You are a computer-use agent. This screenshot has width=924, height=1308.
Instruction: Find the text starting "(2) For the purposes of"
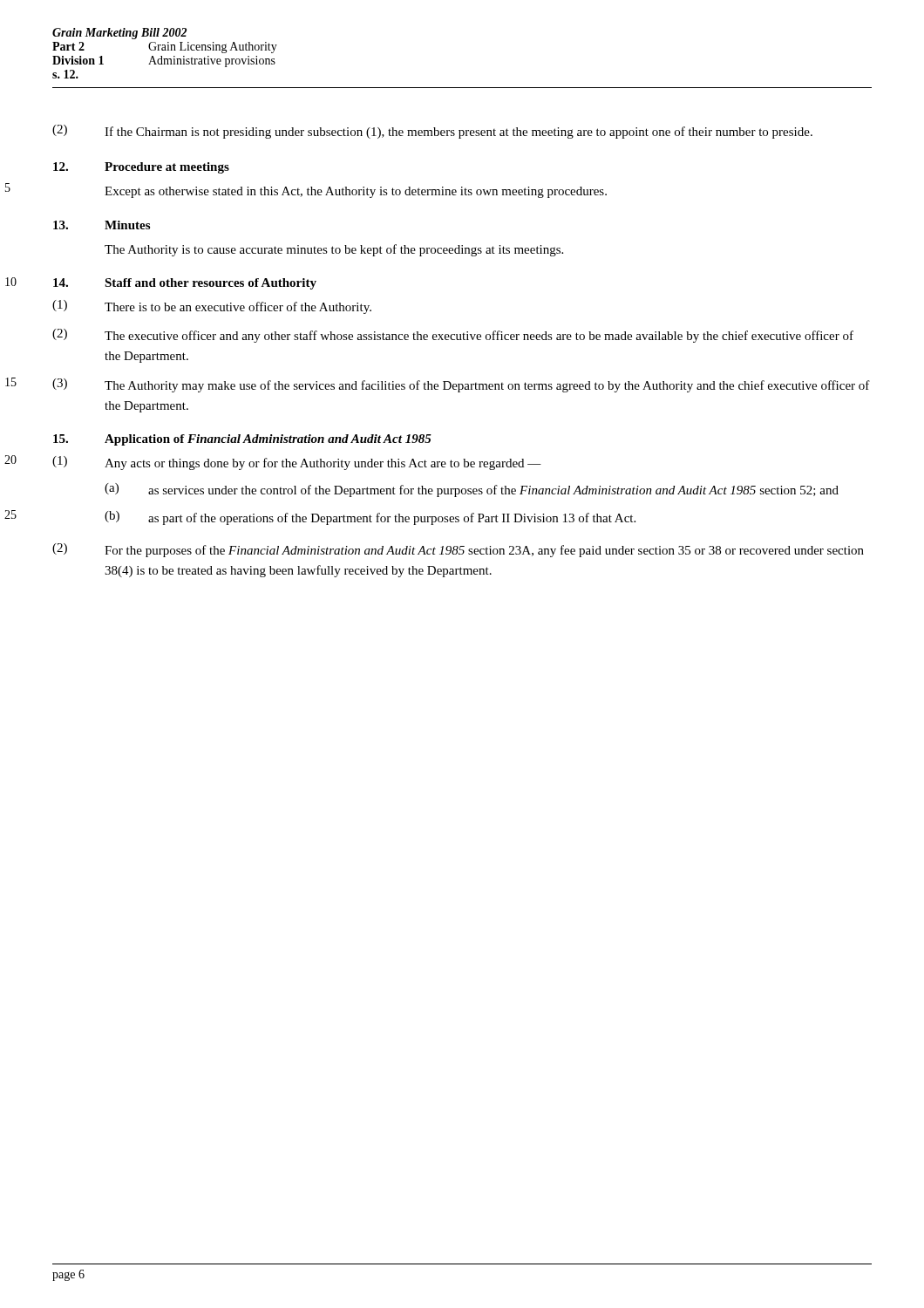462,561
